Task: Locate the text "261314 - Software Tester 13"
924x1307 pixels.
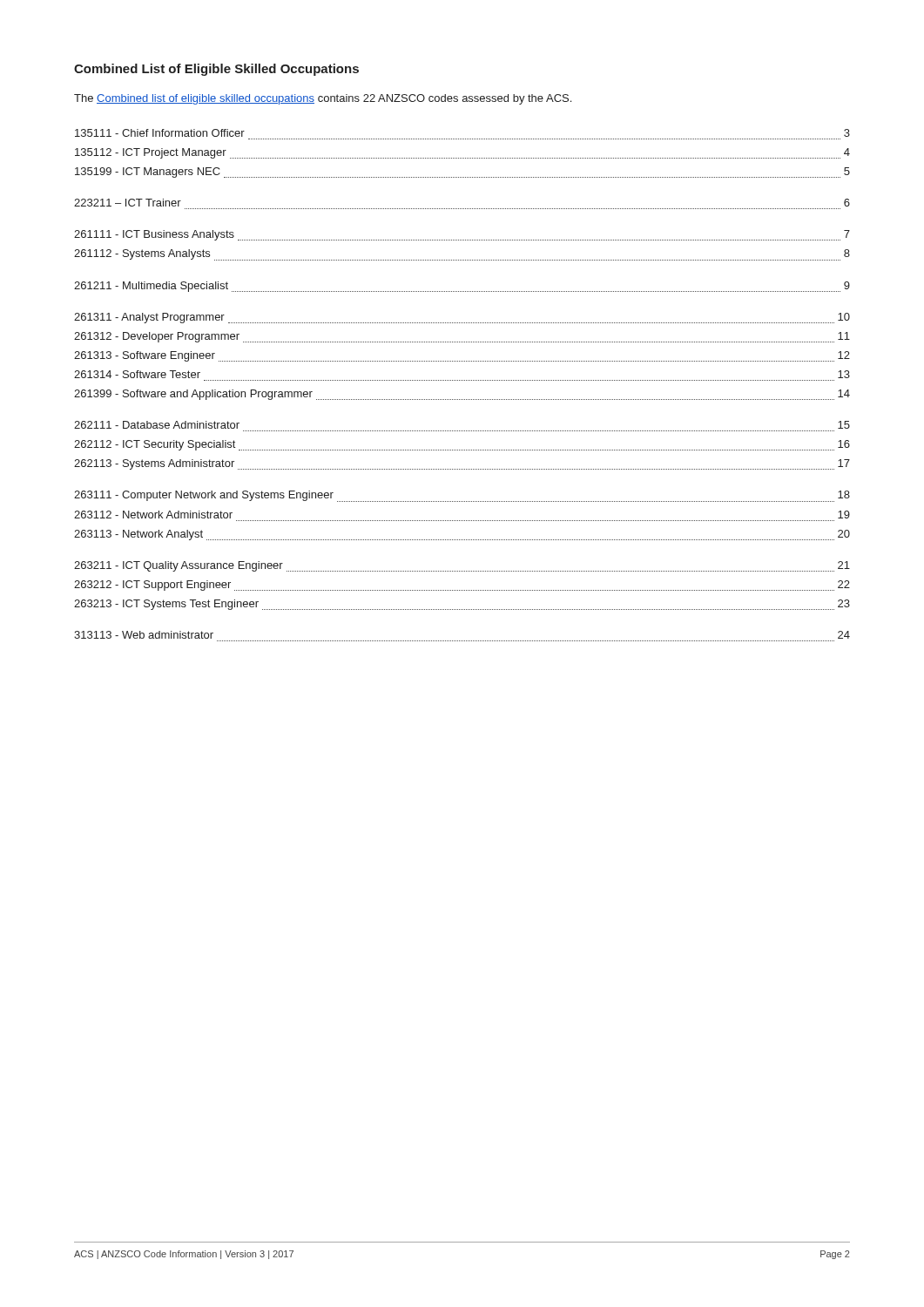Action: tap(462, 375)
